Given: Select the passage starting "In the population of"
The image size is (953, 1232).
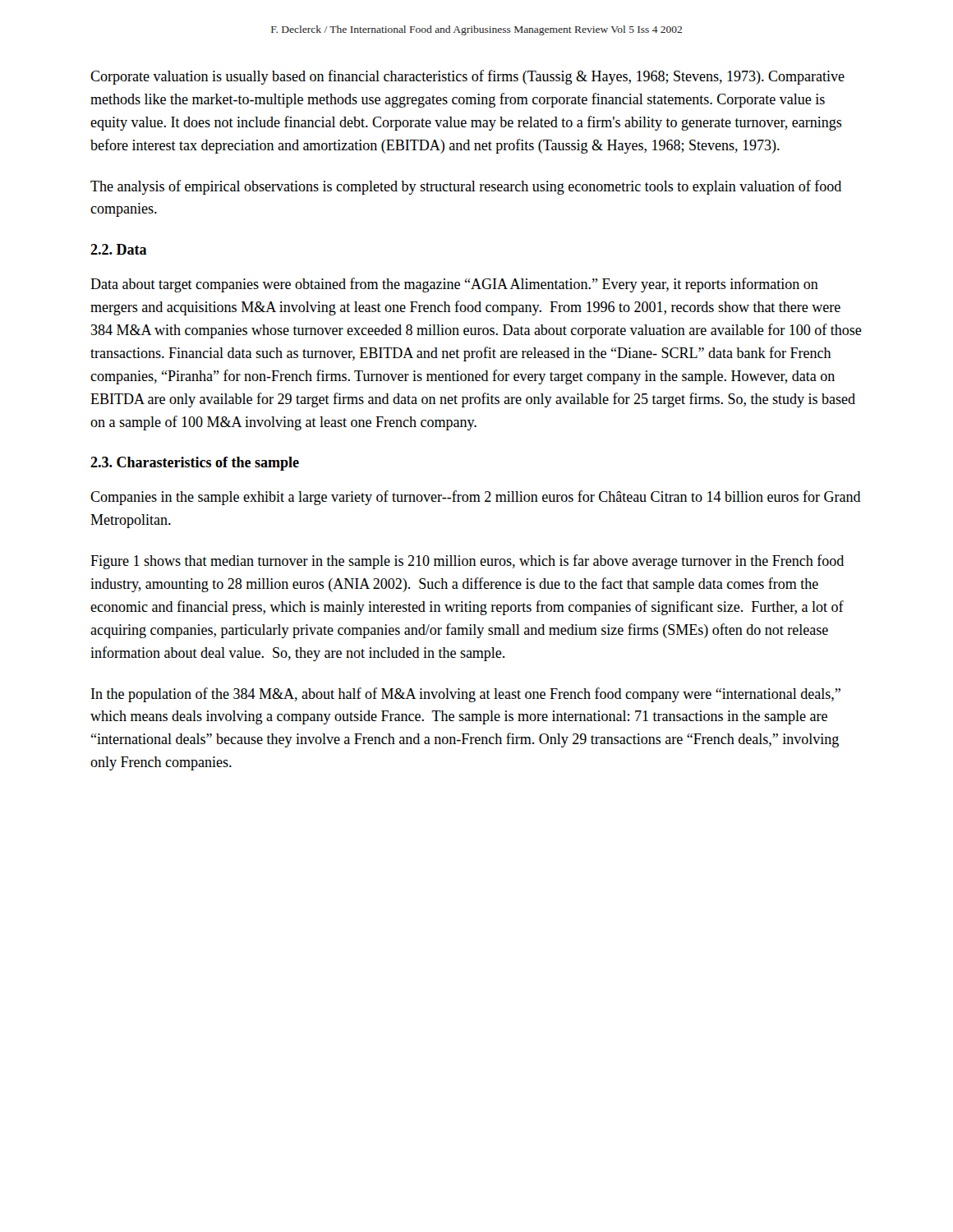Looking at the screenshot, I should click(466, 728).
